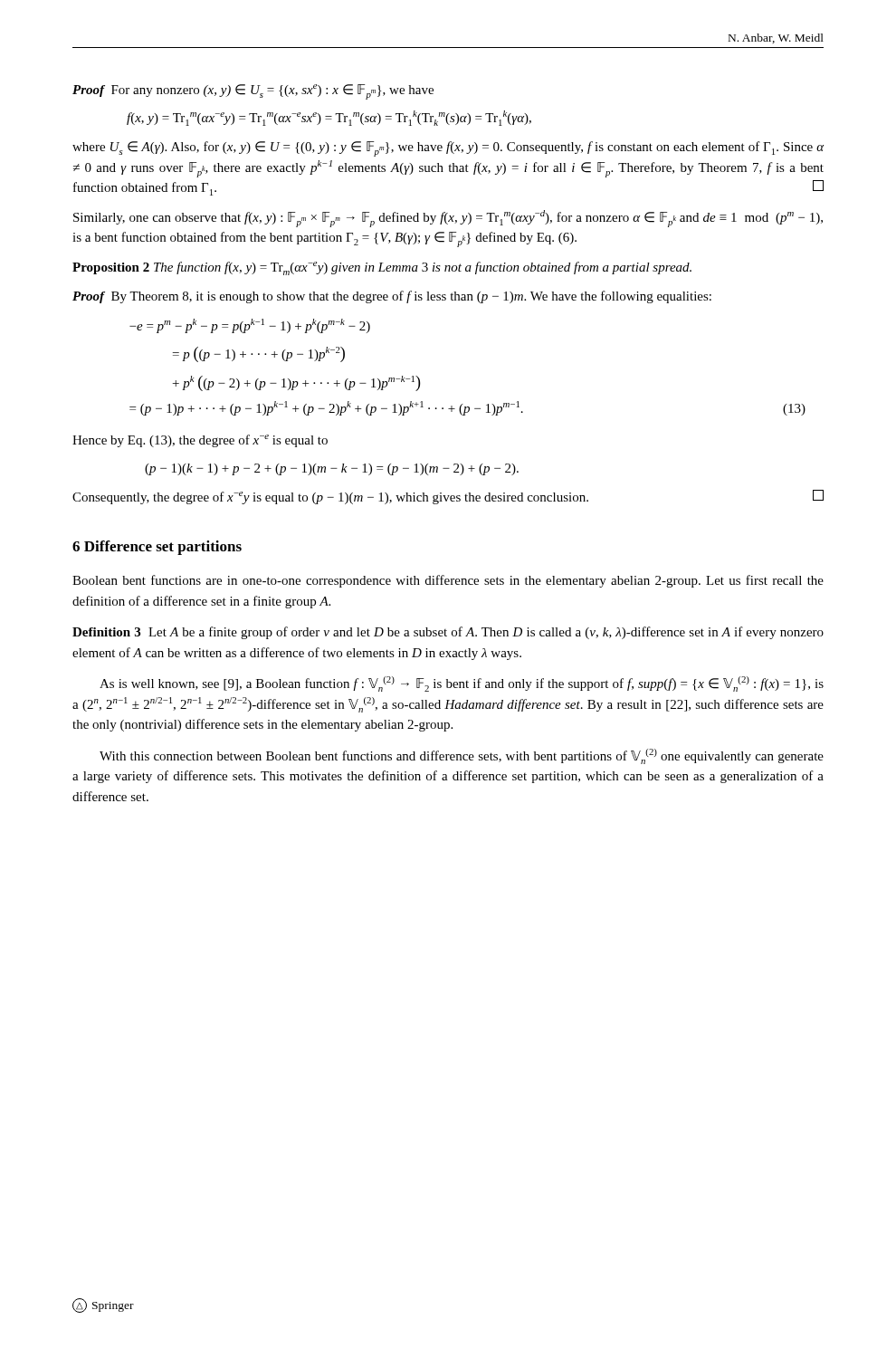The image size is (896, 1358).
Task: Select the text block that says "Proposition 2 The function"
Action: 383,267
